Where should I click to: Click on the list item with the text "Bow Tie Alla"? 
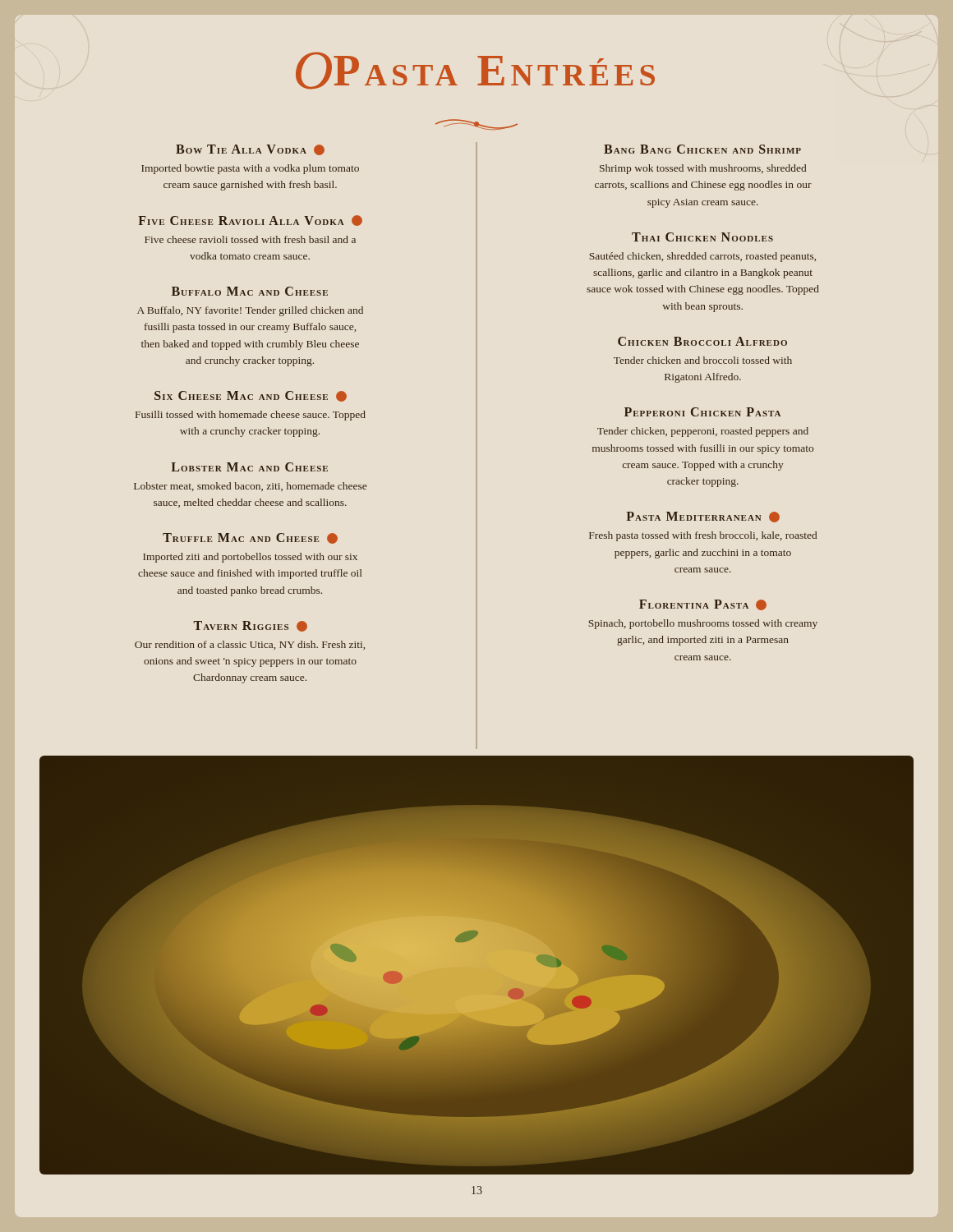(x=250, y=168)
